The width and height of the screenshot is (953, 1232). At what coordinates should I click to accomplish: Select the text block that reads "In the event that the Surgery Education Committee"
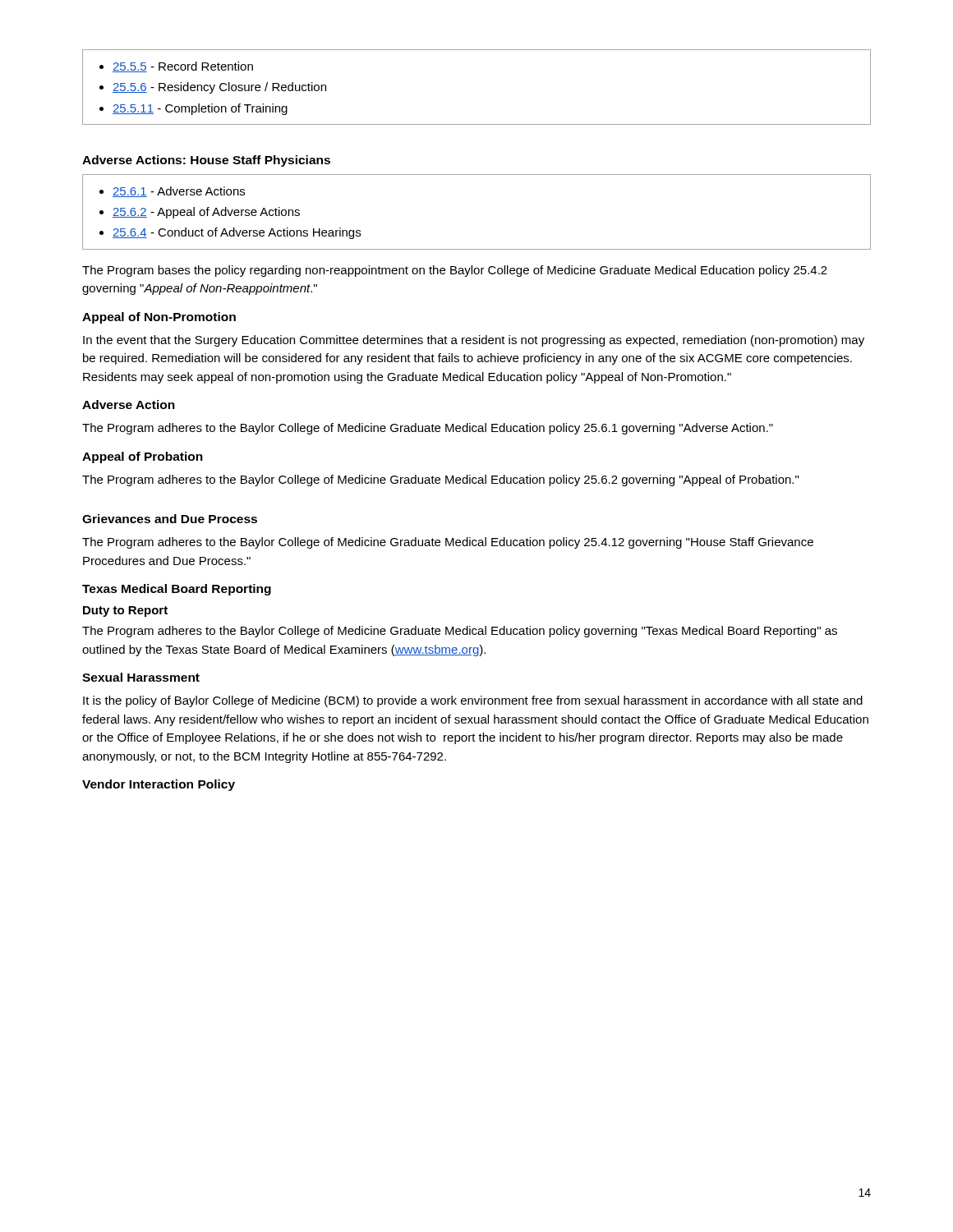[476, 358]
